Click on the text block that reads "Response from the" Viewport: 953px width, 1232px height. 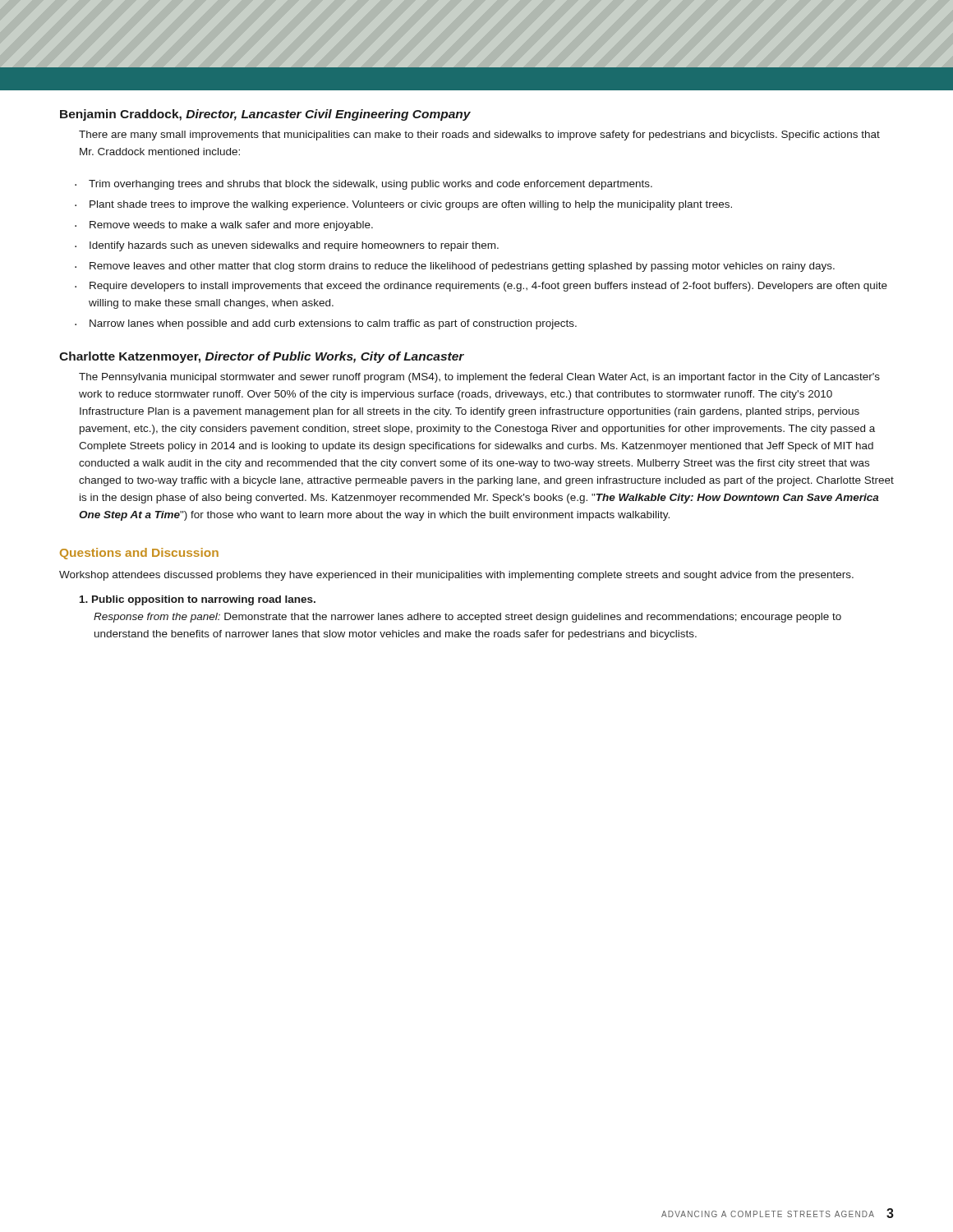point(468,625)
